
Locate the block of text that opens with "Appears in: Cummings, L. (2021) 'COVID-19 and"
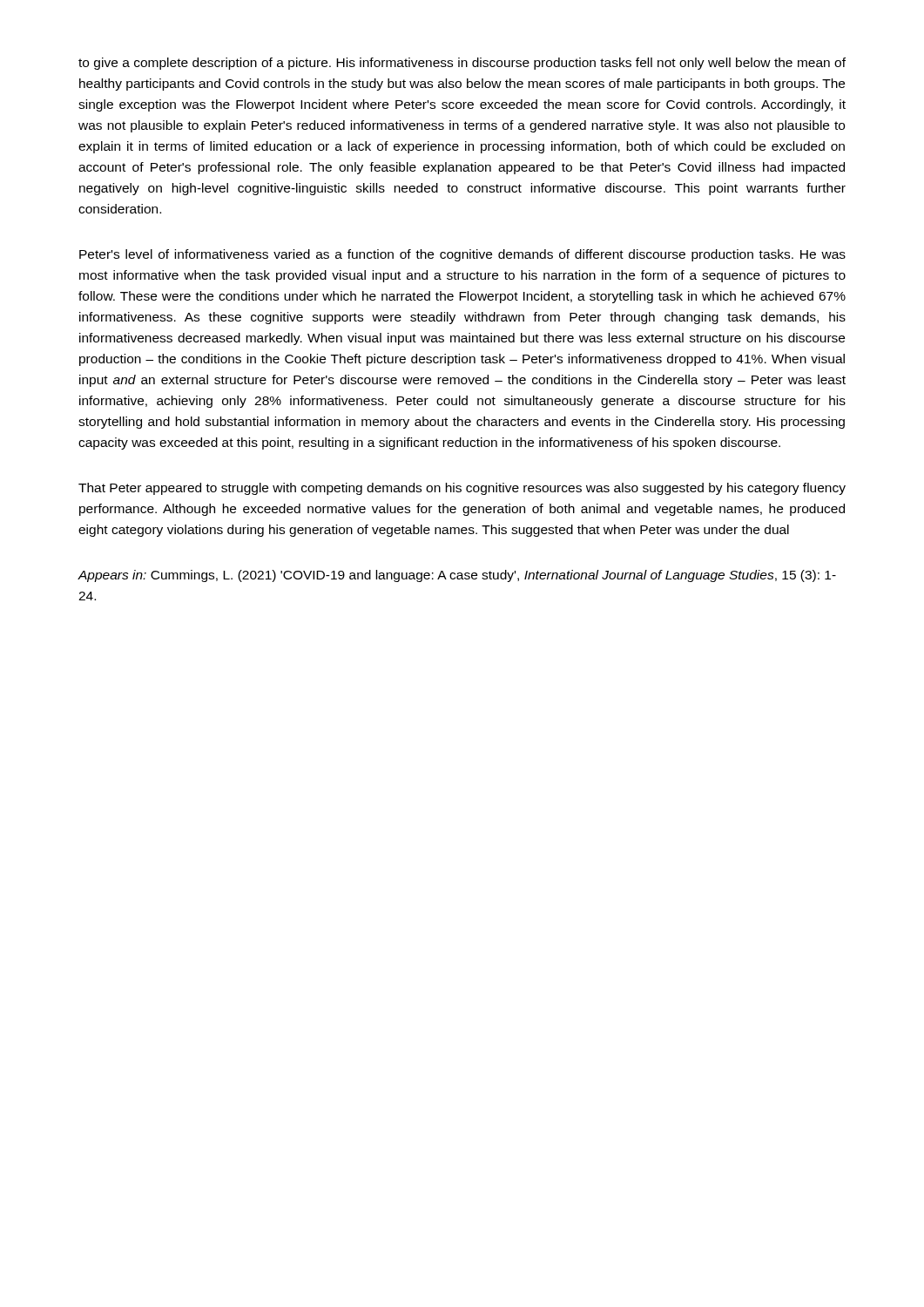pyautogui.click(x=462, y=586)
